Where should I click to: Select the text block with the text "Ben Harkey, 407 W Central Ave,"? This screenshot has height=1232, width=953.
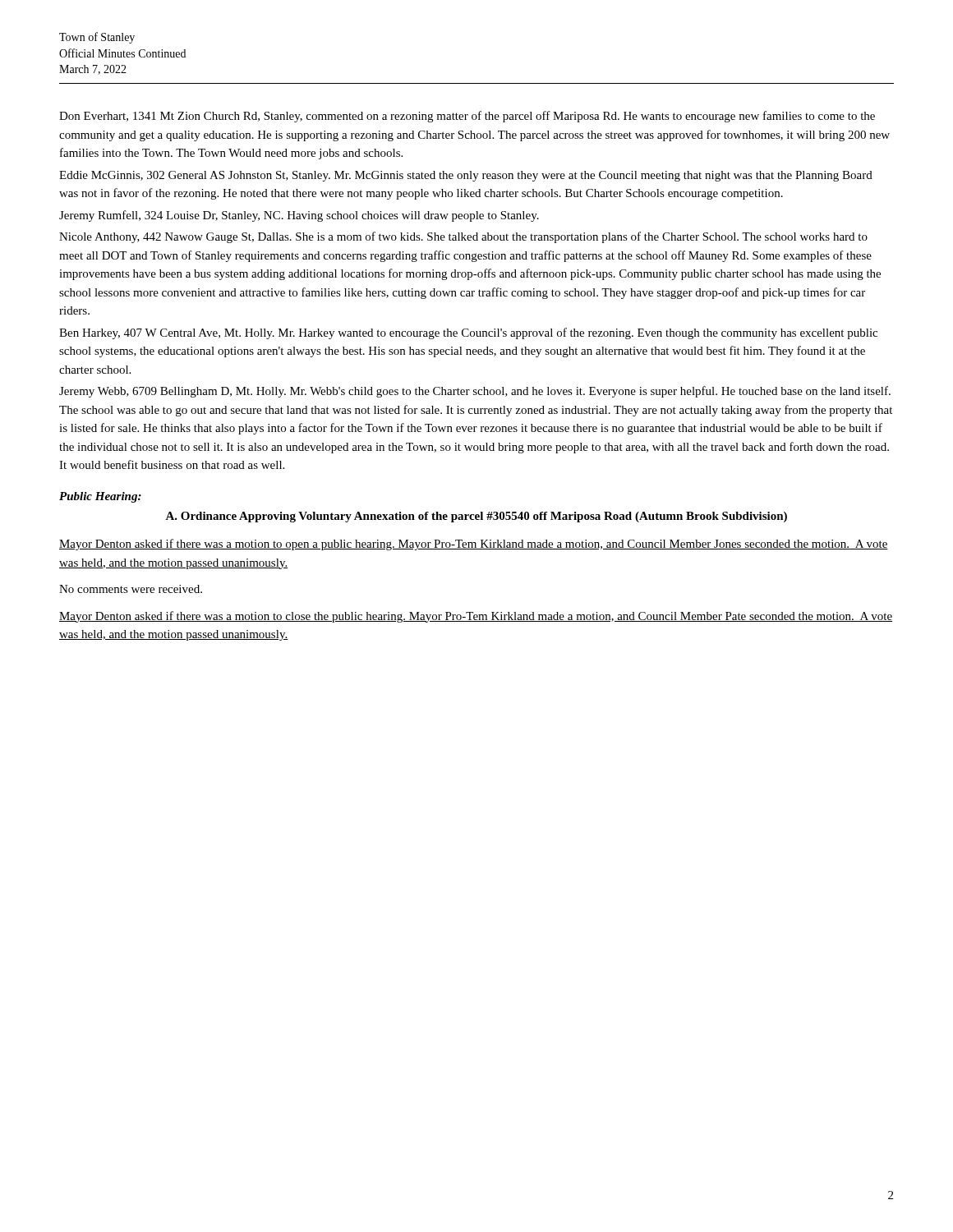click(x=476, y=351)
